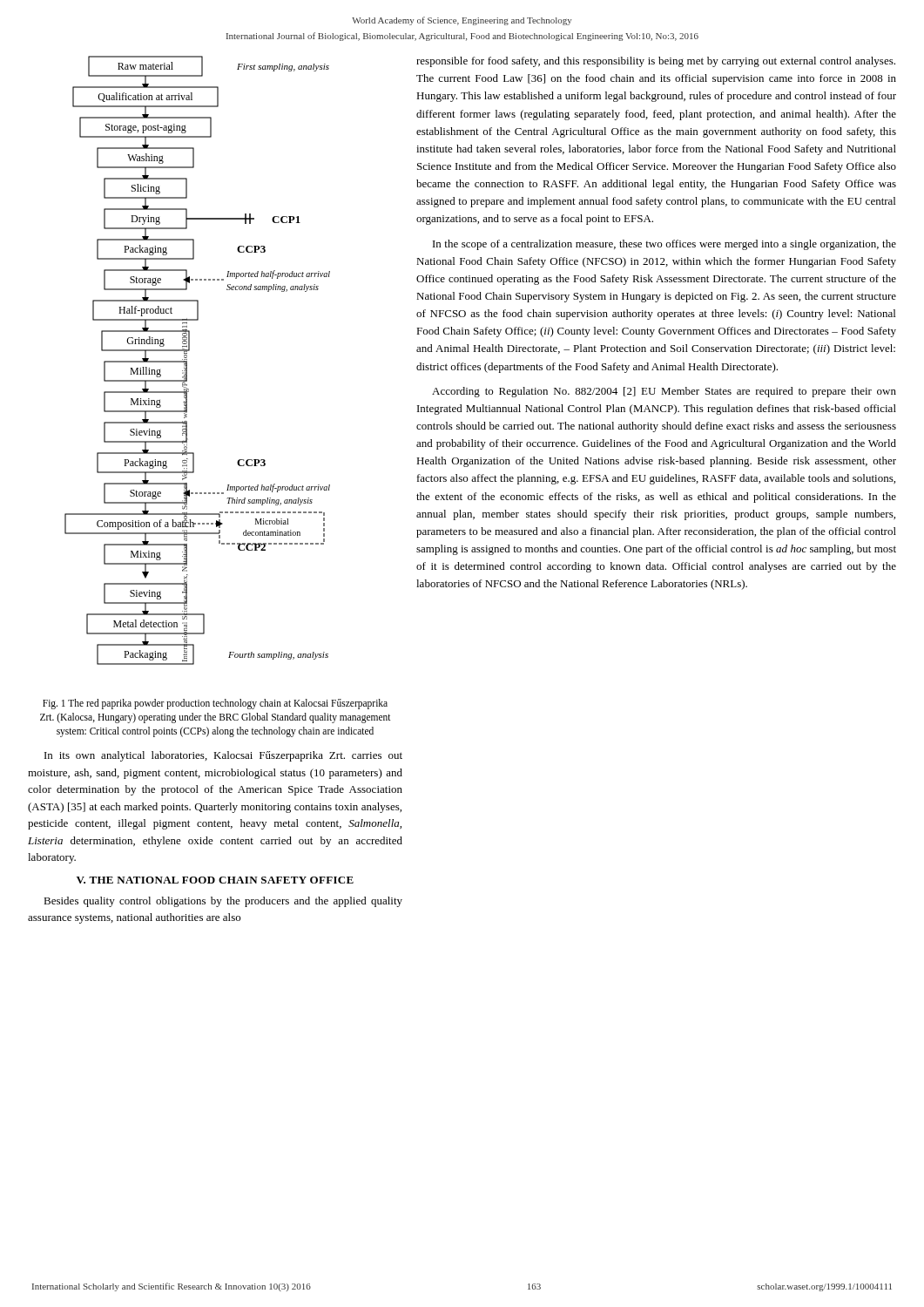Navigate to the text starting "Fig. 1 The red paprika powder production technology"
The image size is (924, 1307).
pyautogui.click(x=215, y=717)
